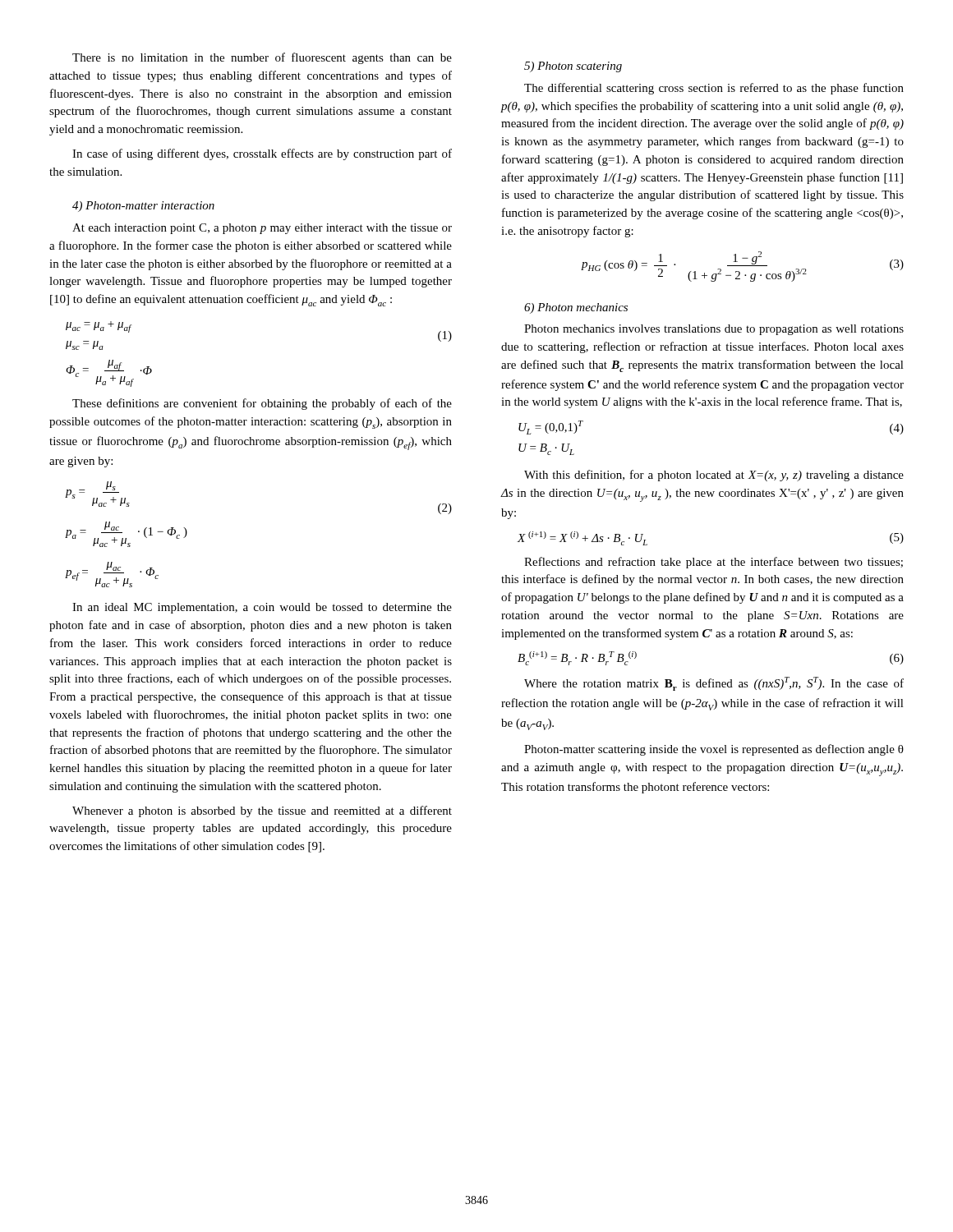Where does it say "5) Photon scatering"?
Screen dimensions: 1232x953
coord(573,66)
